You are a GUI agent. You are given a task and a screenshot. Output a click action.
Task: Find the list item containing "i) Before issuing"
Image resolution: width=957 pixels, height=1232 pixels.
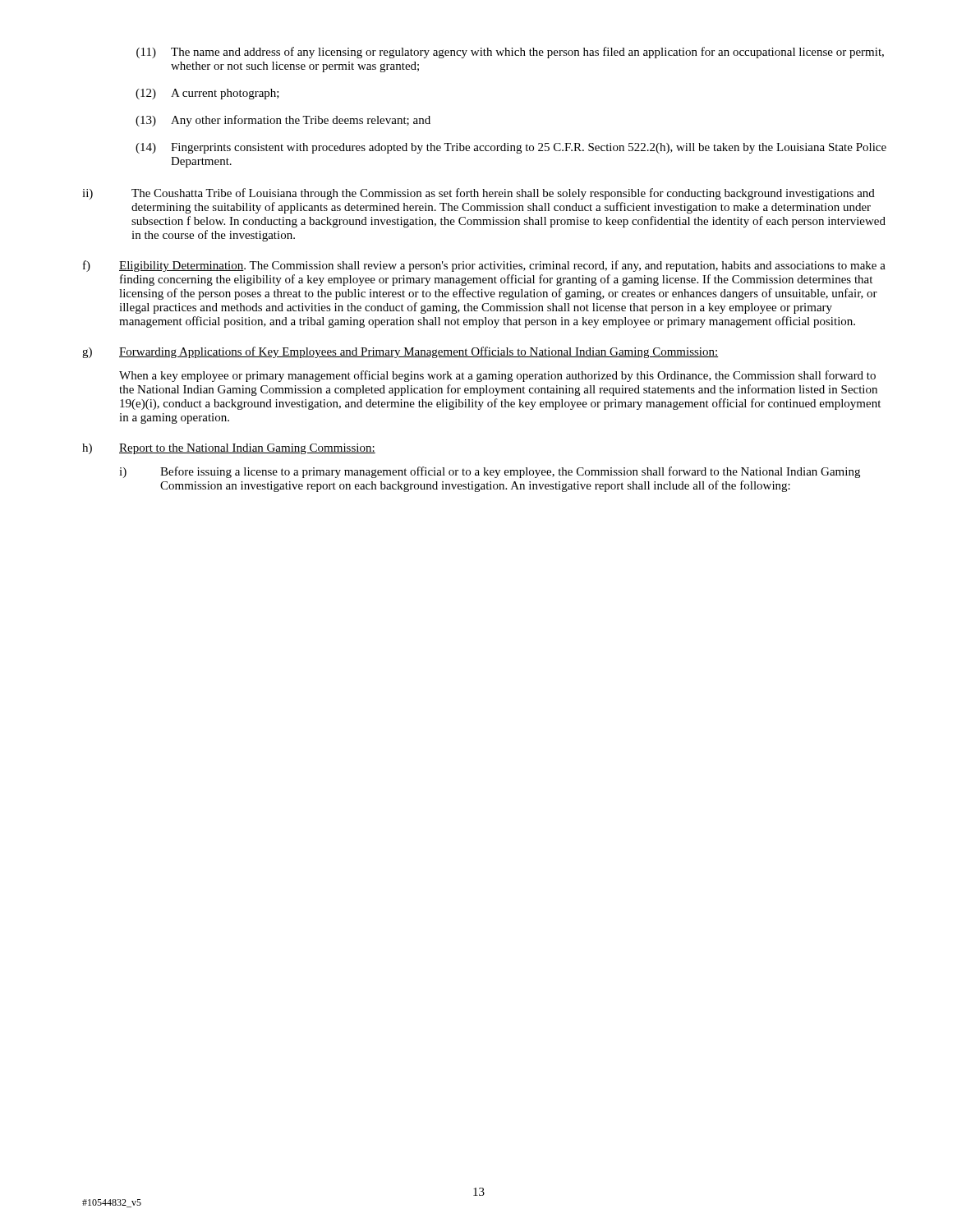[505, 479]
